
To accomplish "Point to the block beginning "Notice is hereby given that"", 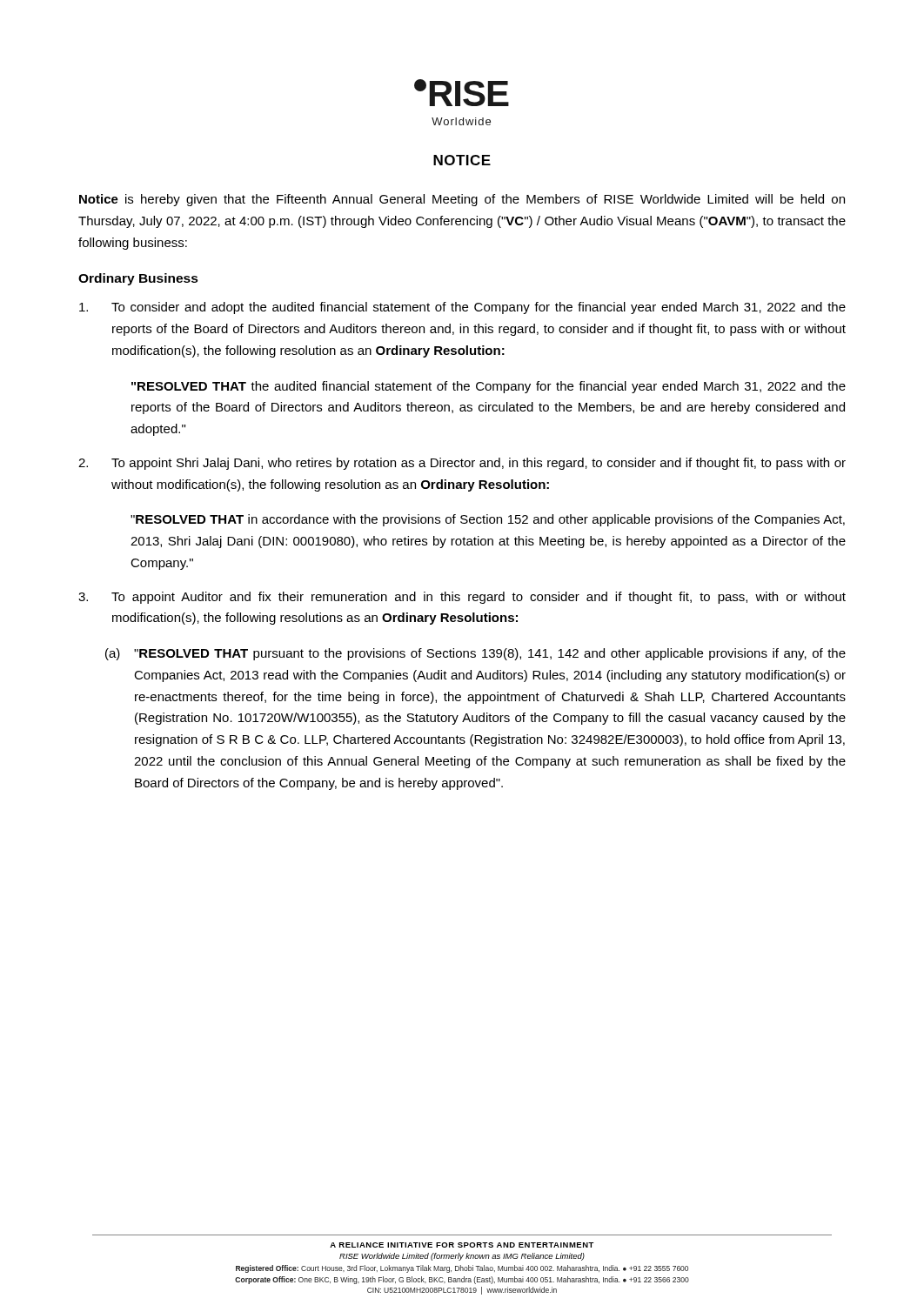I will coord(462,220).
